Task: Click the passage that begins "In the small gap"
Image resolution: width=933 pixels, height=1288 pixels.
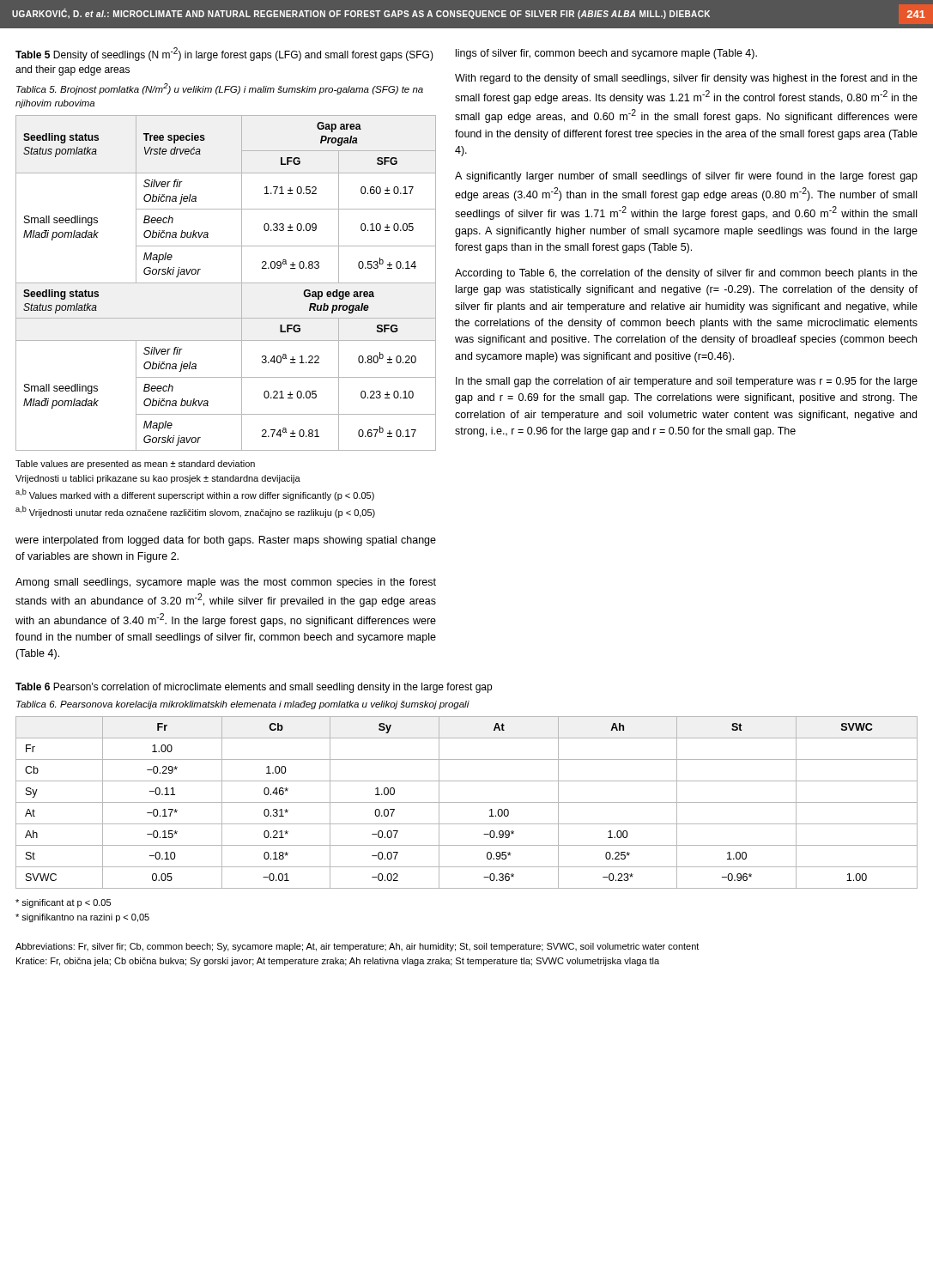Action: [x=686, y=406]
